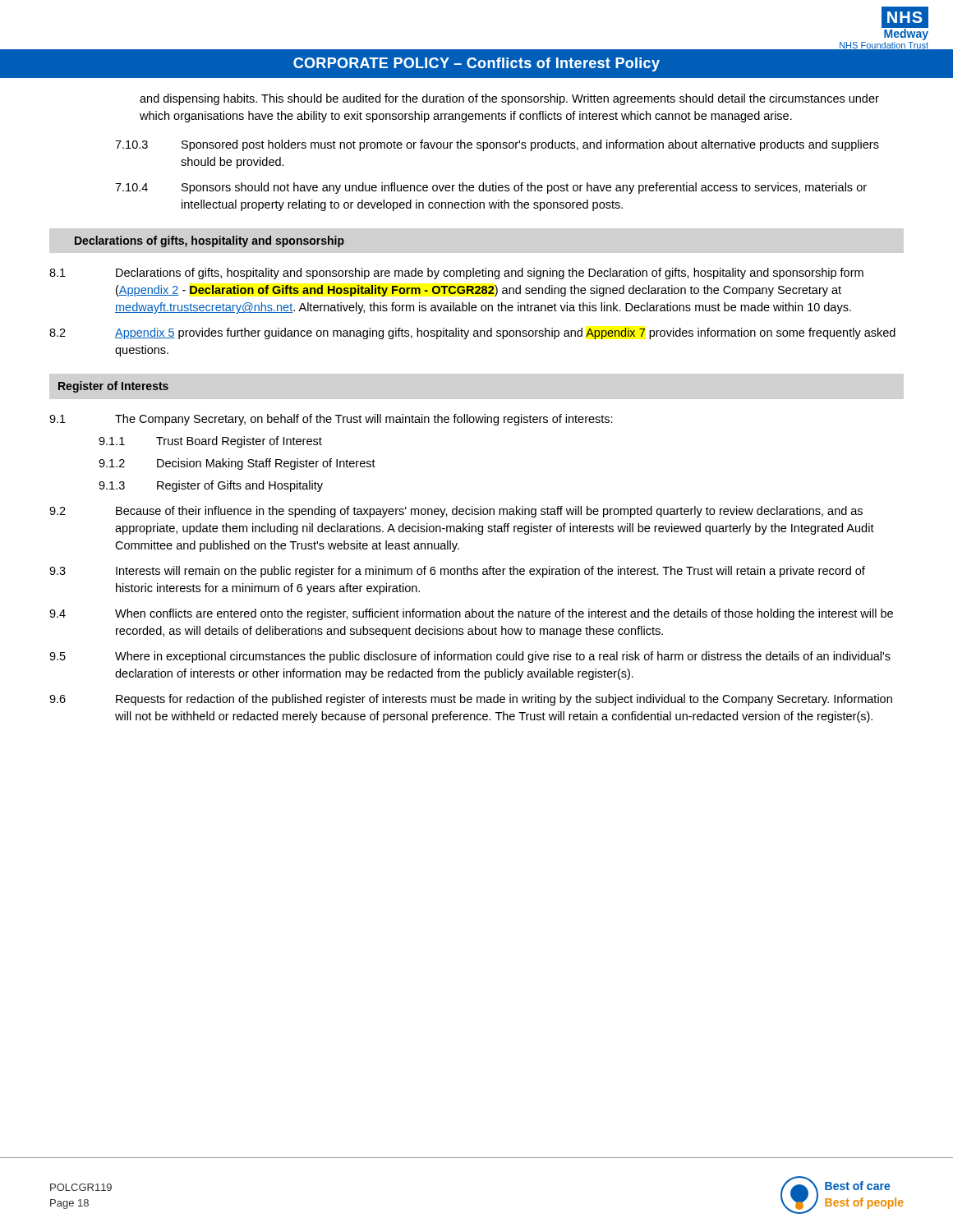
Task: Find the block on this page that starts "9.1.1 Trust Board Register of Interest 9.1.2 Decision"
Action: [210, 442]
